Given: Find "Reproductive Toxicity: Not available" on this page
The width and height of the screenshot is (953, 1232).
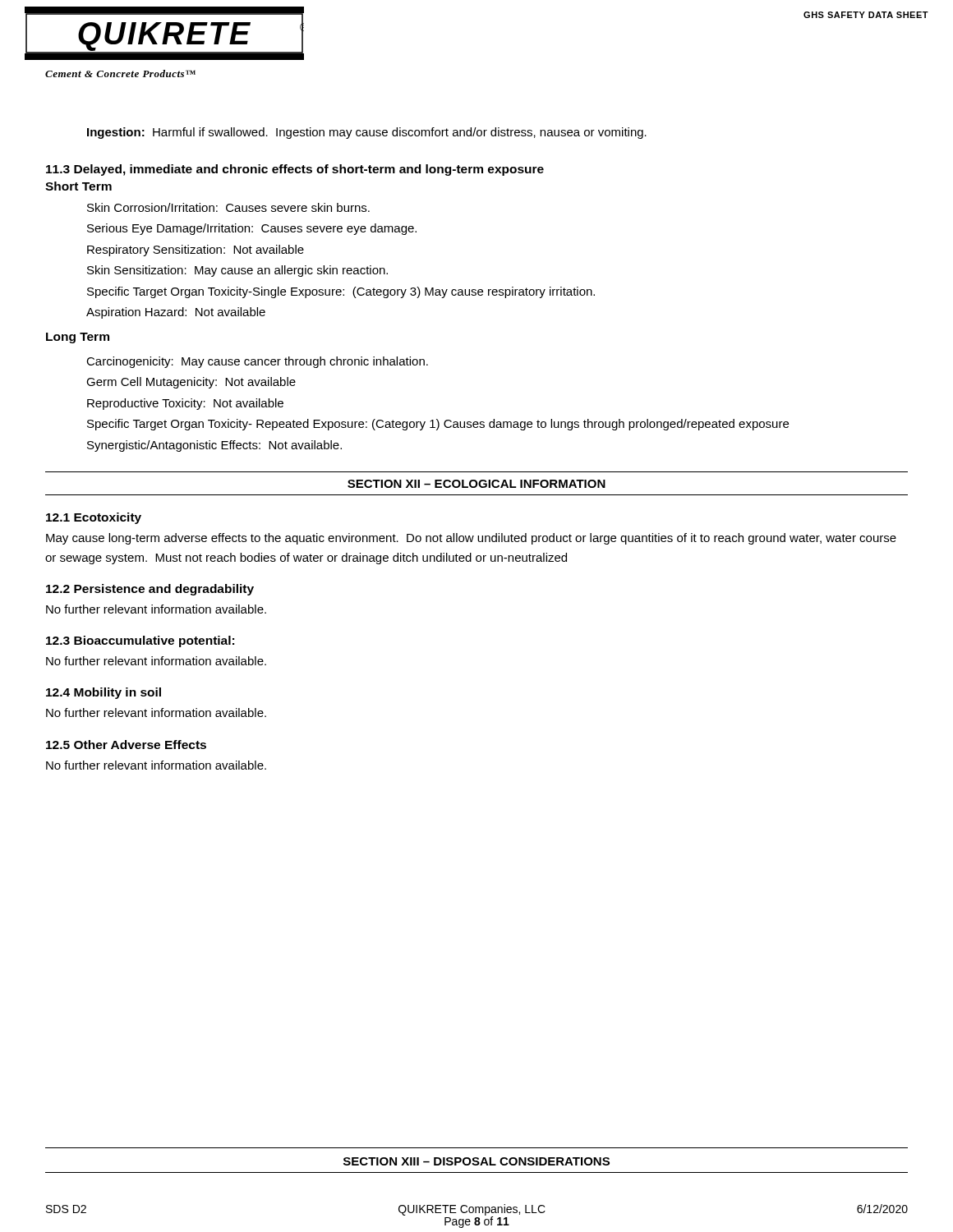Looking at the screenshot, I should [185, 403].
